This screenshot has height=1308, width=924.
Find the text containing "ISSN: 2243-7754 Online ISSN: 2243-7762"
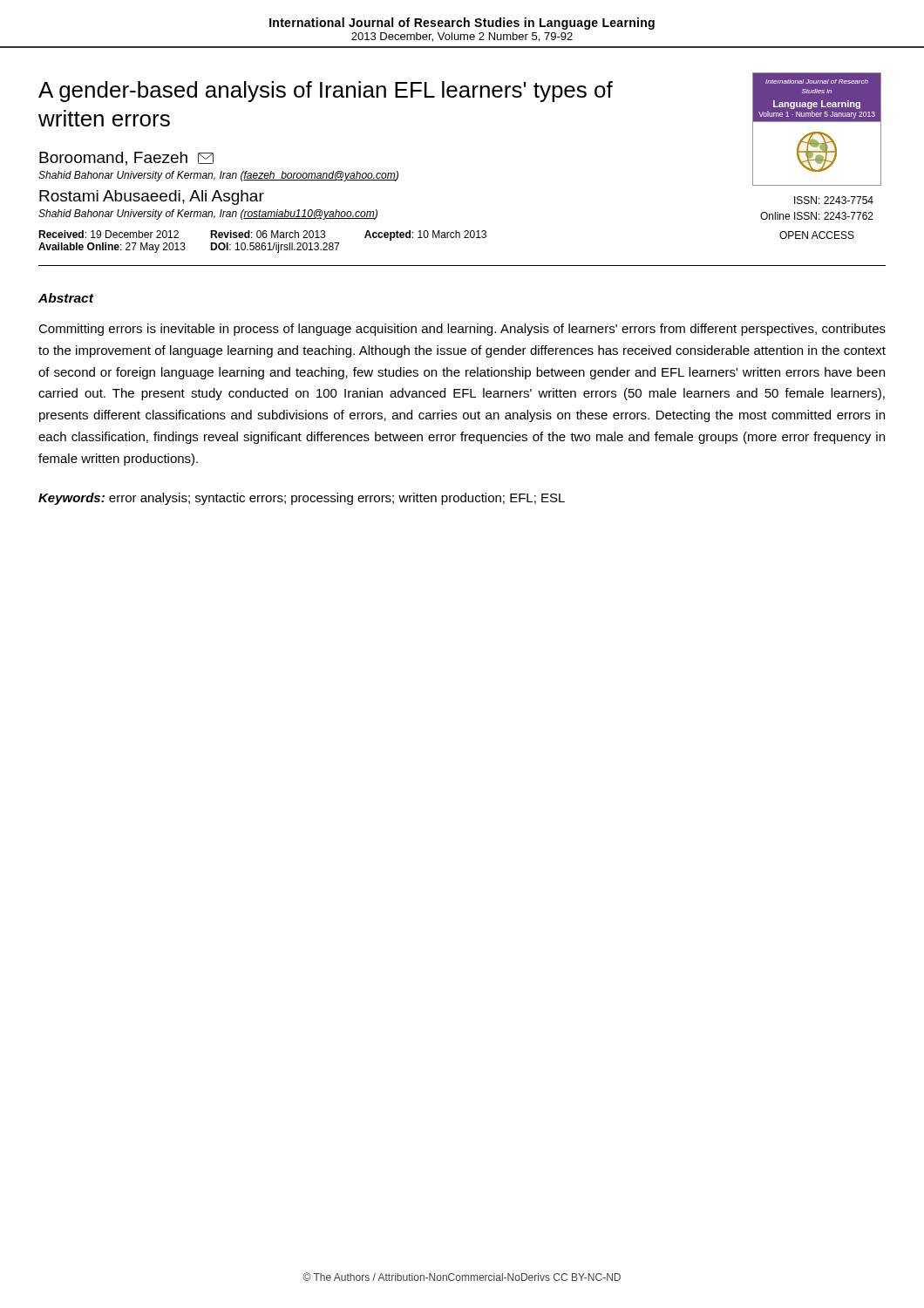(817, 209)
